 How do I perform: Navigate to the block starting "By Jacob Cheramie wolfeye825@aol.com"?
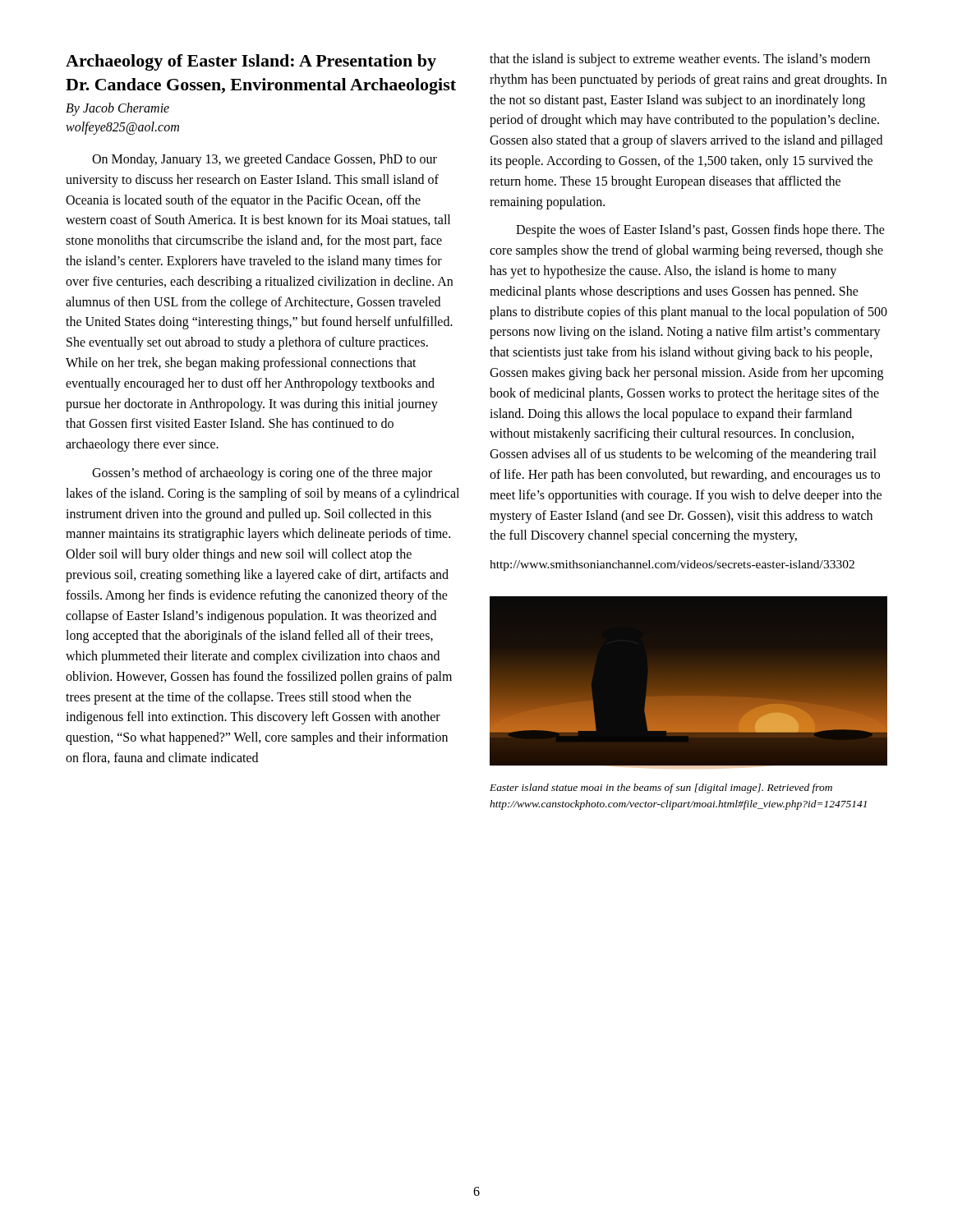pos(123,117)
